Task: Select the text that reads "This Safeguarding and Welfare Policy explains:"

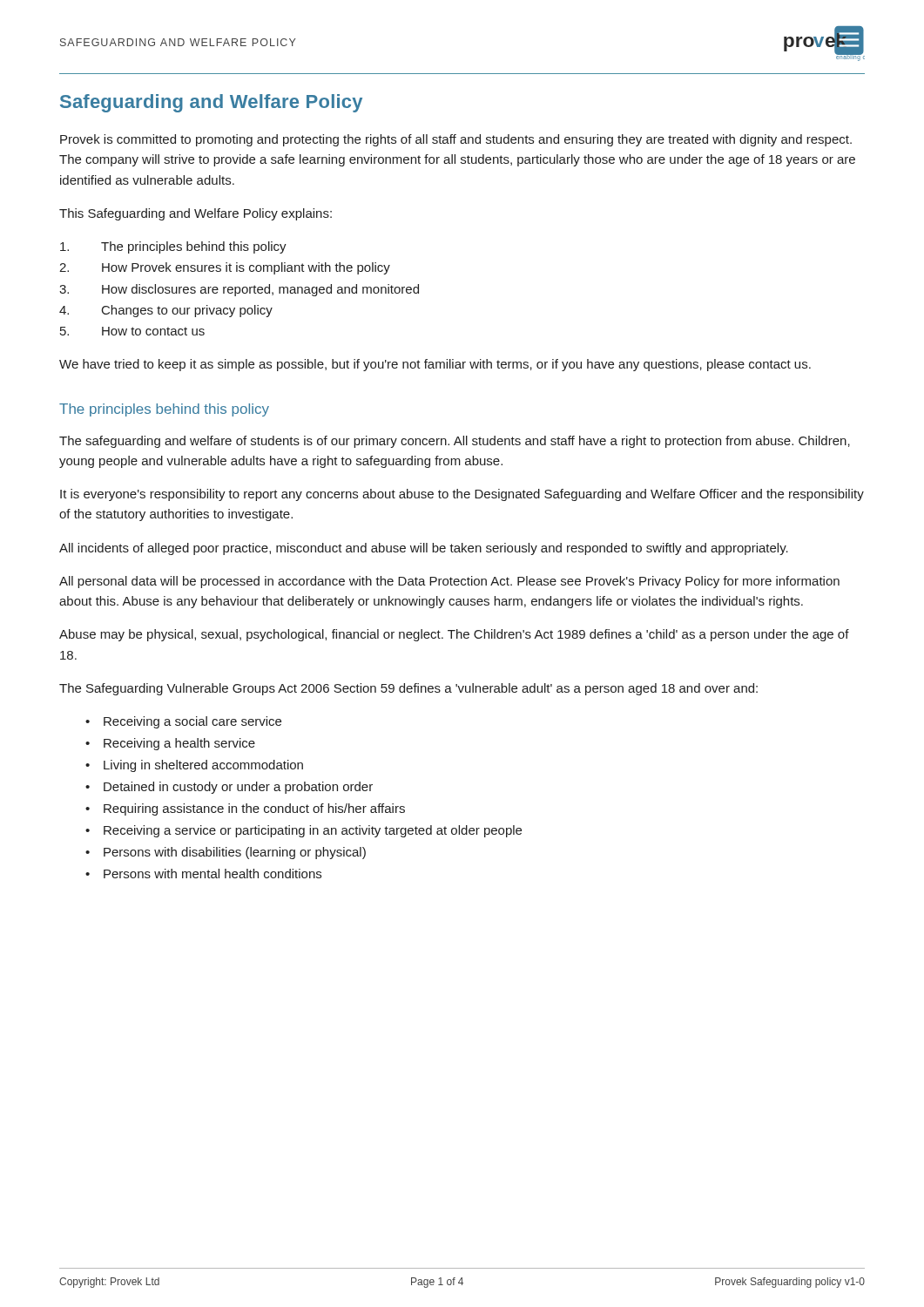Action: tap(196, 213)
